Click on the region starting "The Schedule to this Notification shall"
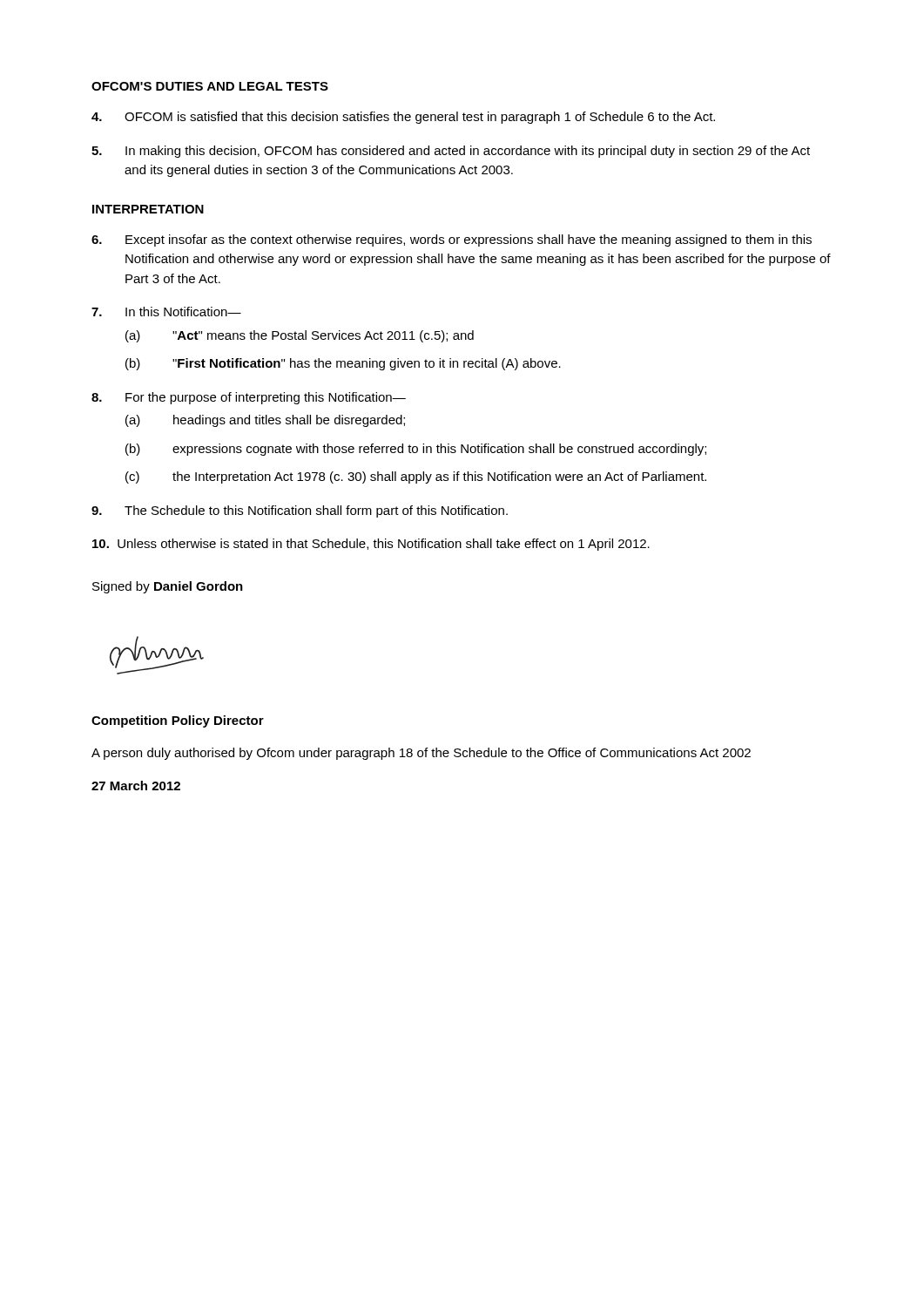Screen dimensions: 1307x924 tap(300, 510)
